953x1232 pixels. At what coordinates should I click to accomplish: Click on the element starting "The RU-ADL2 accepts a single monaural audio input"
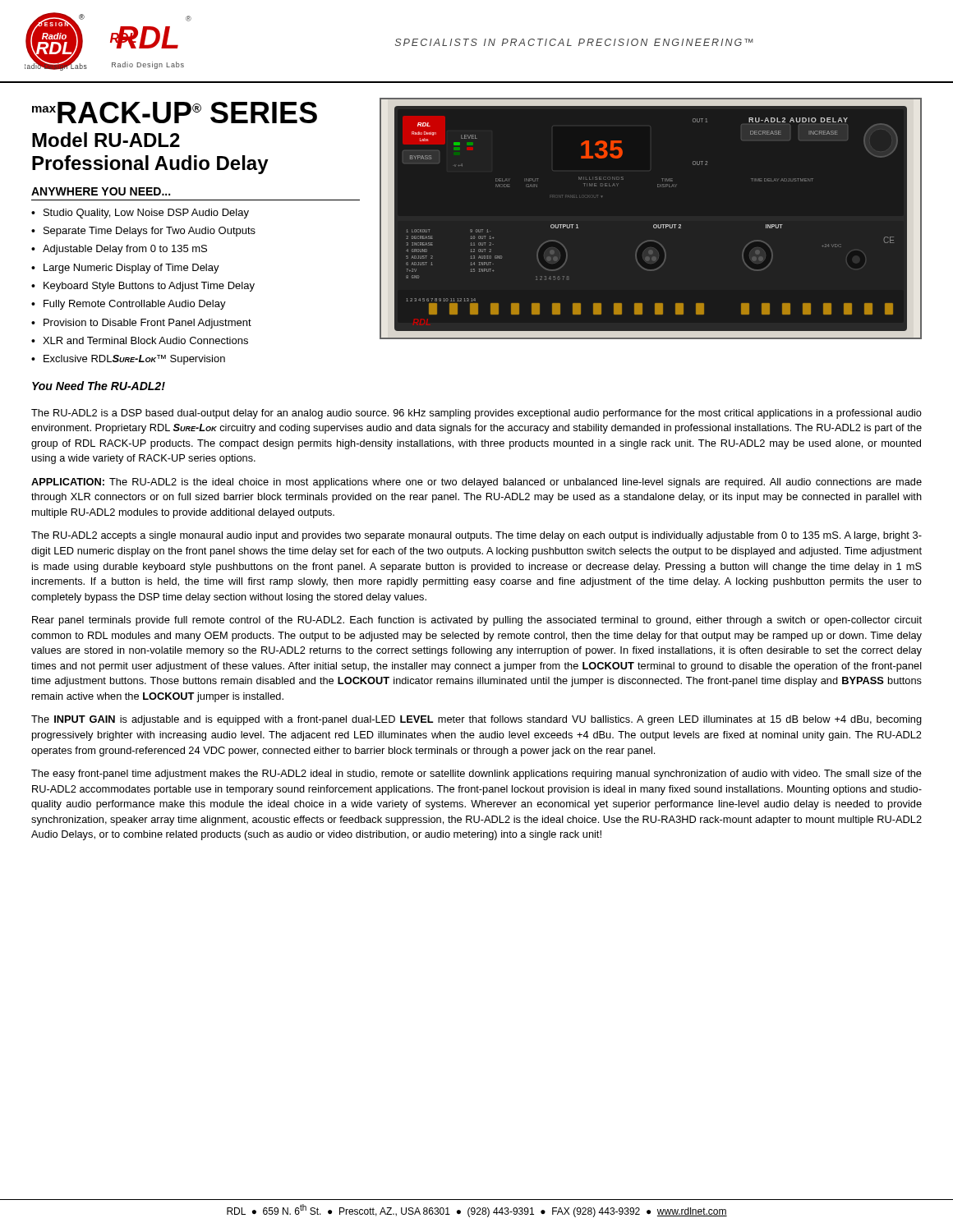[476, 566]
